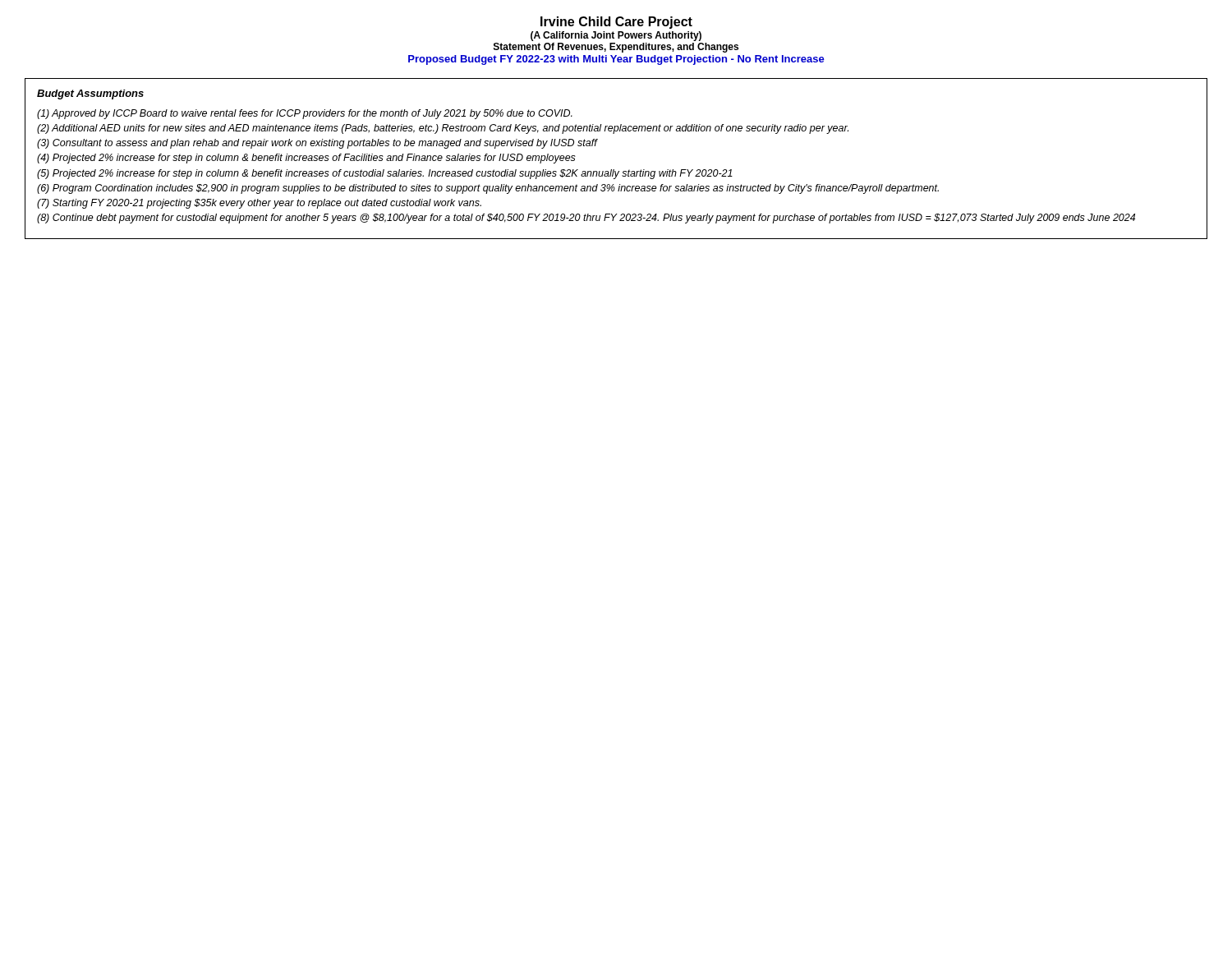Point to the element starting "(1) Approved by ICCP Board"
The image size is (1232, 953).
click(x=616, y=113)
